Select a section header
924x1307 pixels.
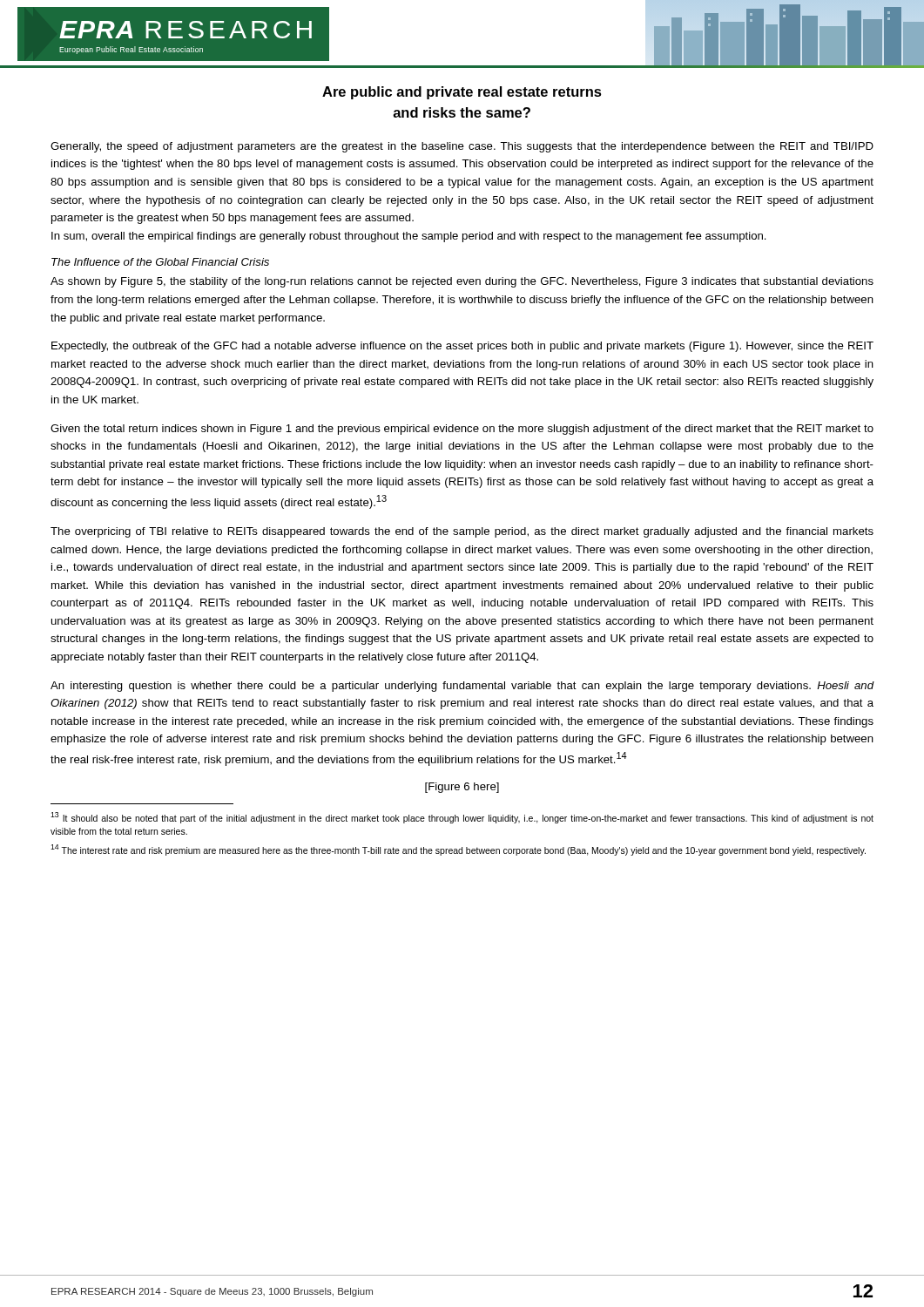160,262
